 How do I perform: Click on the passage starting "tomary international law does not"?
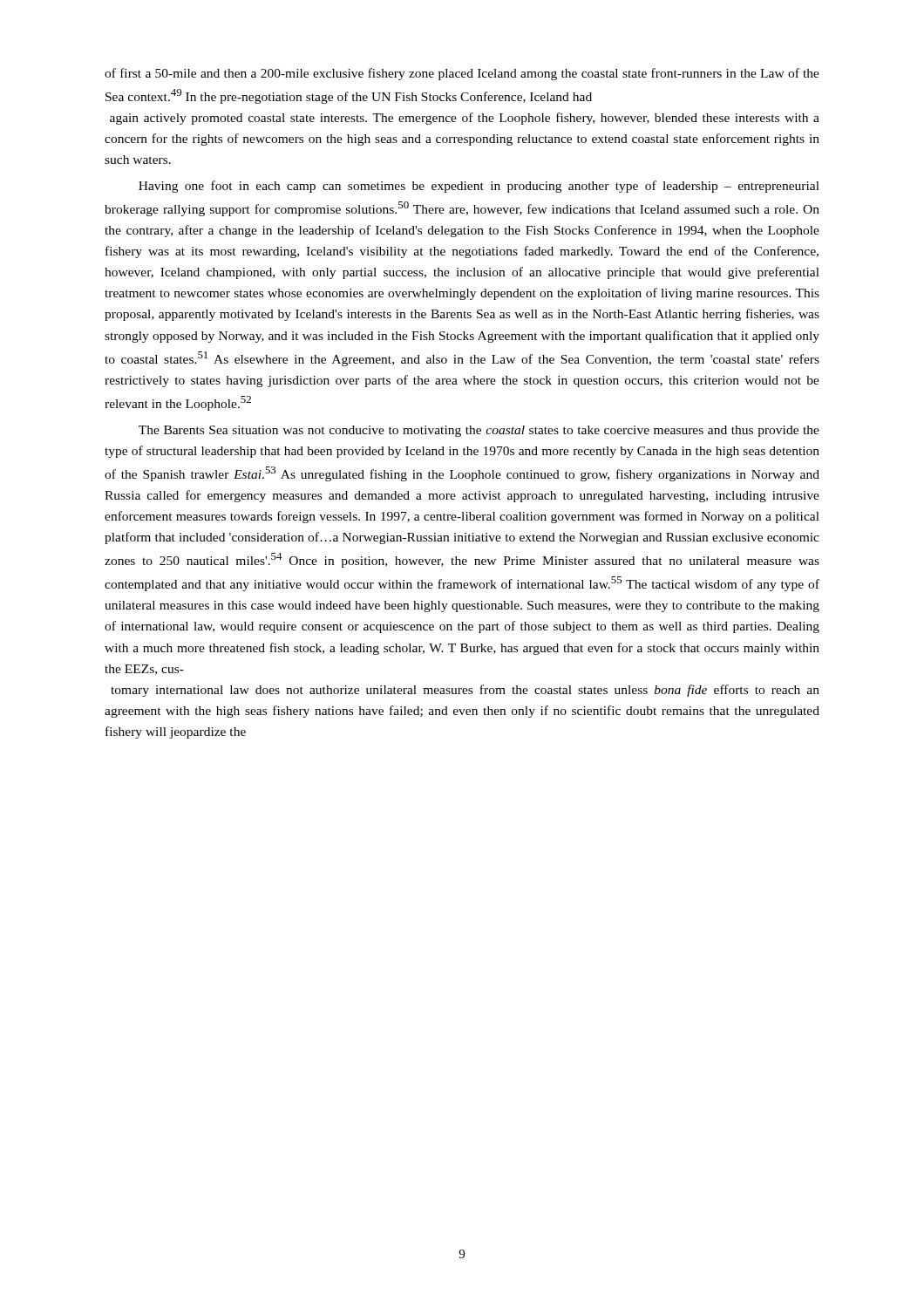(462, 710)
